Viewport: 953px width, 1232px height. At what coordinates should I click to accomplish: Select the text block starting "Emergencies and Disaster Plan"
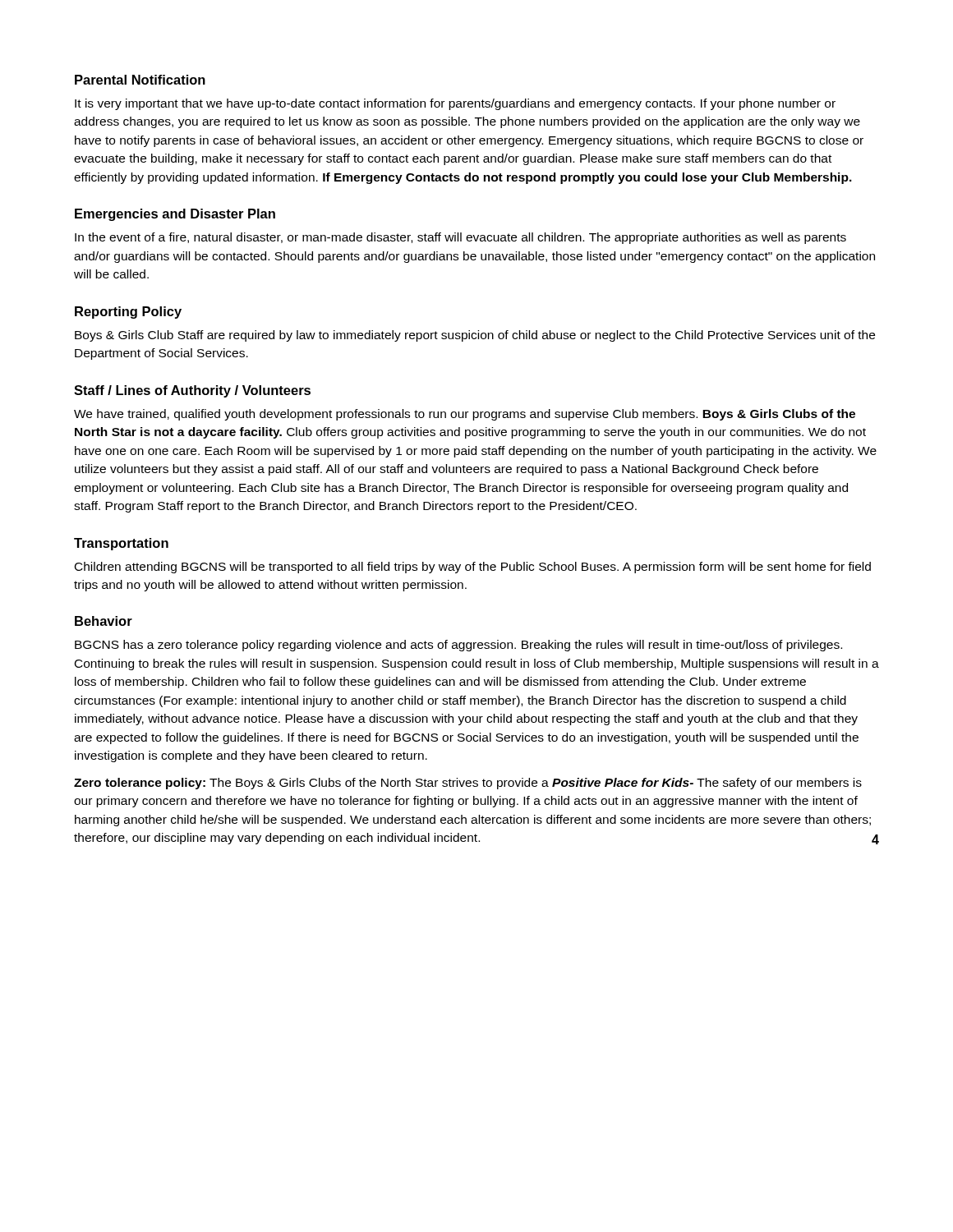point(175,214)
